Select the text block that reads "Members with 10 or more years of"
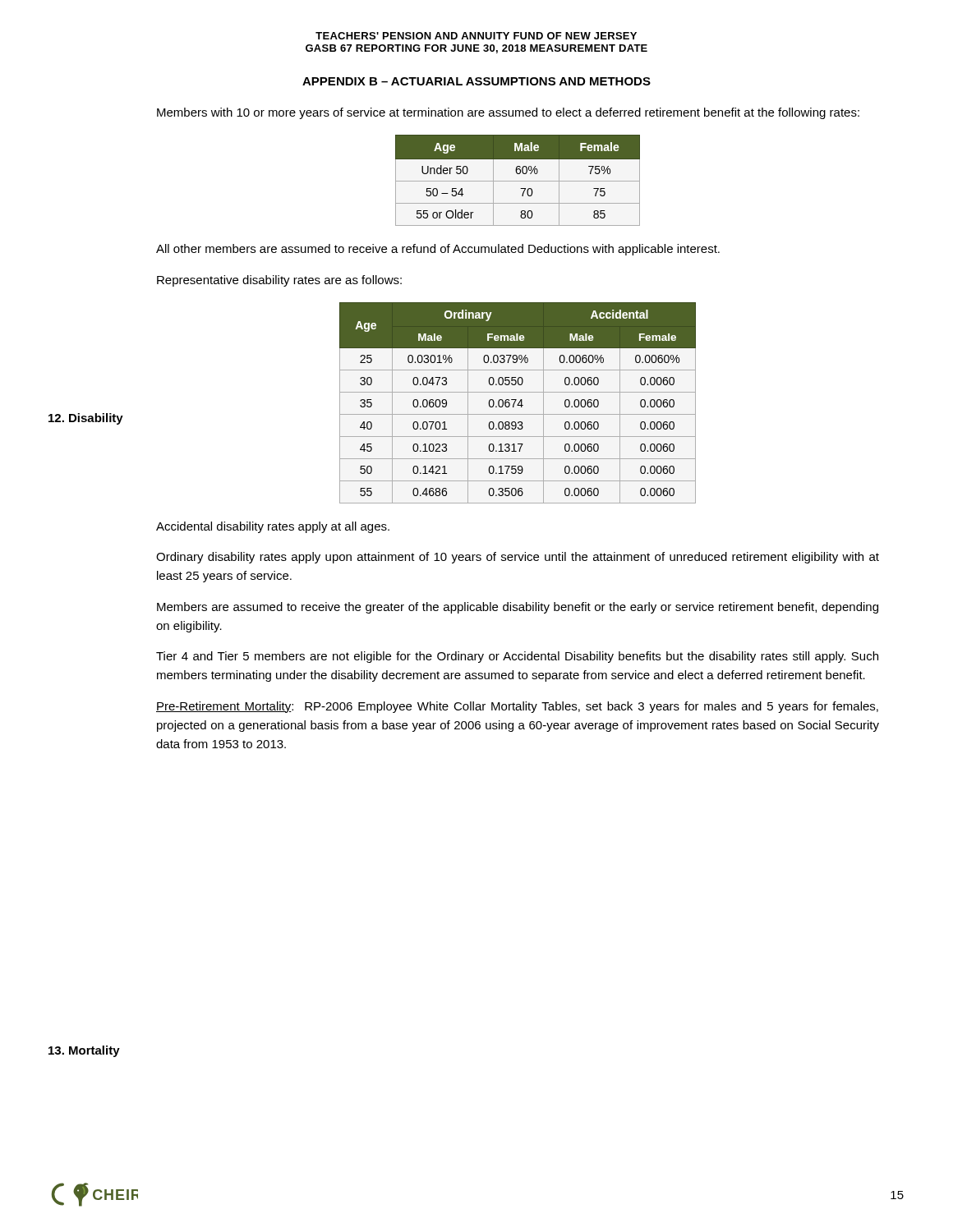 pyautogui.click(x=508, y=112)
